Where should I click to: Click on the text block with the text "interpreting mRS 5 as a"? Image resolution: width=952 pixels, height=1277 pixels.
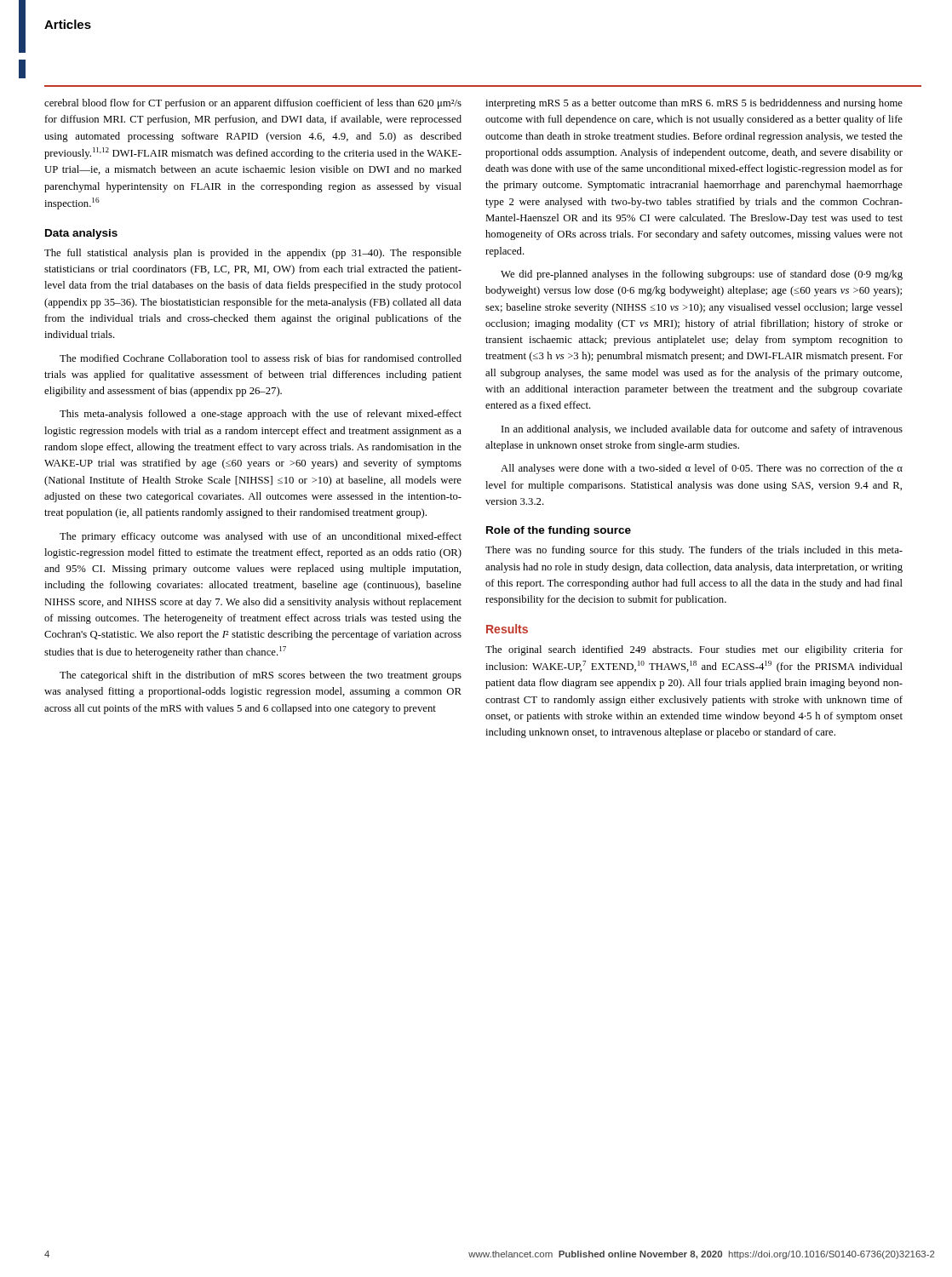[694, 303]
